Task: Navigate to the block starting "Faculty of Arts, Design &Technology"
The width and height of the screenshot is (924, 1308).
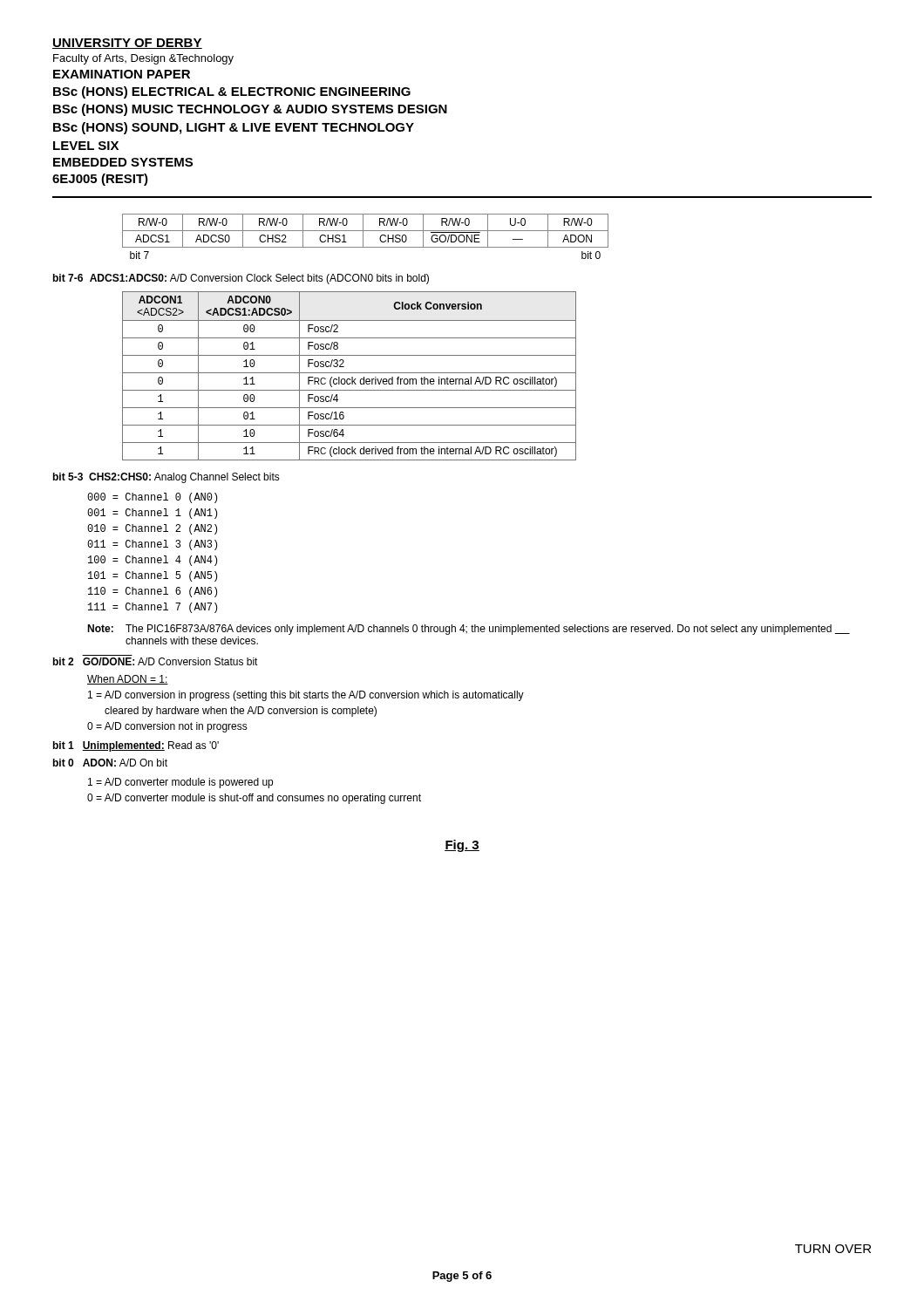Action: click(143, 59)
